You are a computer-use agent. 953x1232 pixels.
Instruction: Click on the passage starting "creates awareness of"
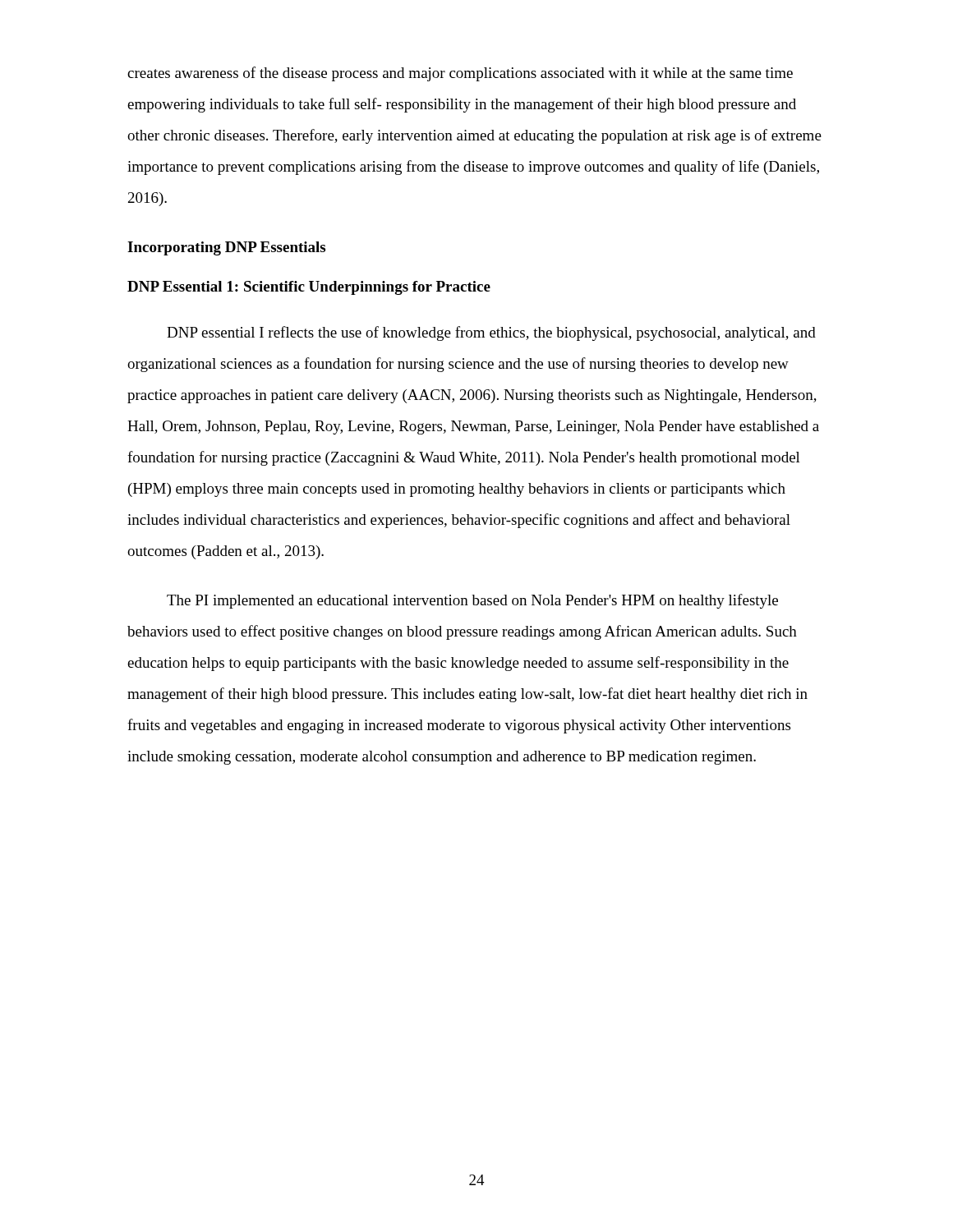click(474, 135)
